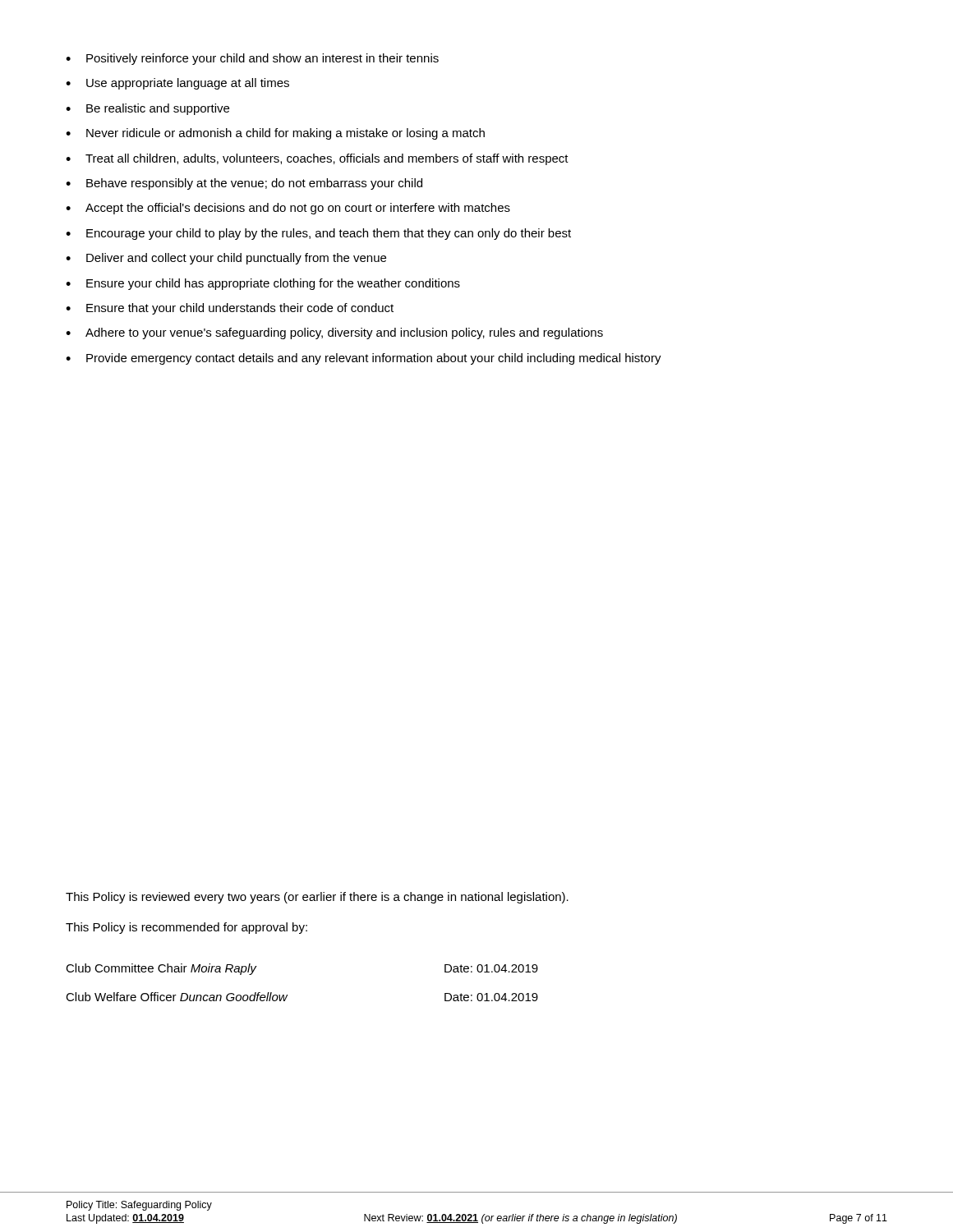The height and width of the screenshot is (1232, 953).
Task: Click the passage that begins "Club Committee Chair Moira"
Action: point(160,970)
